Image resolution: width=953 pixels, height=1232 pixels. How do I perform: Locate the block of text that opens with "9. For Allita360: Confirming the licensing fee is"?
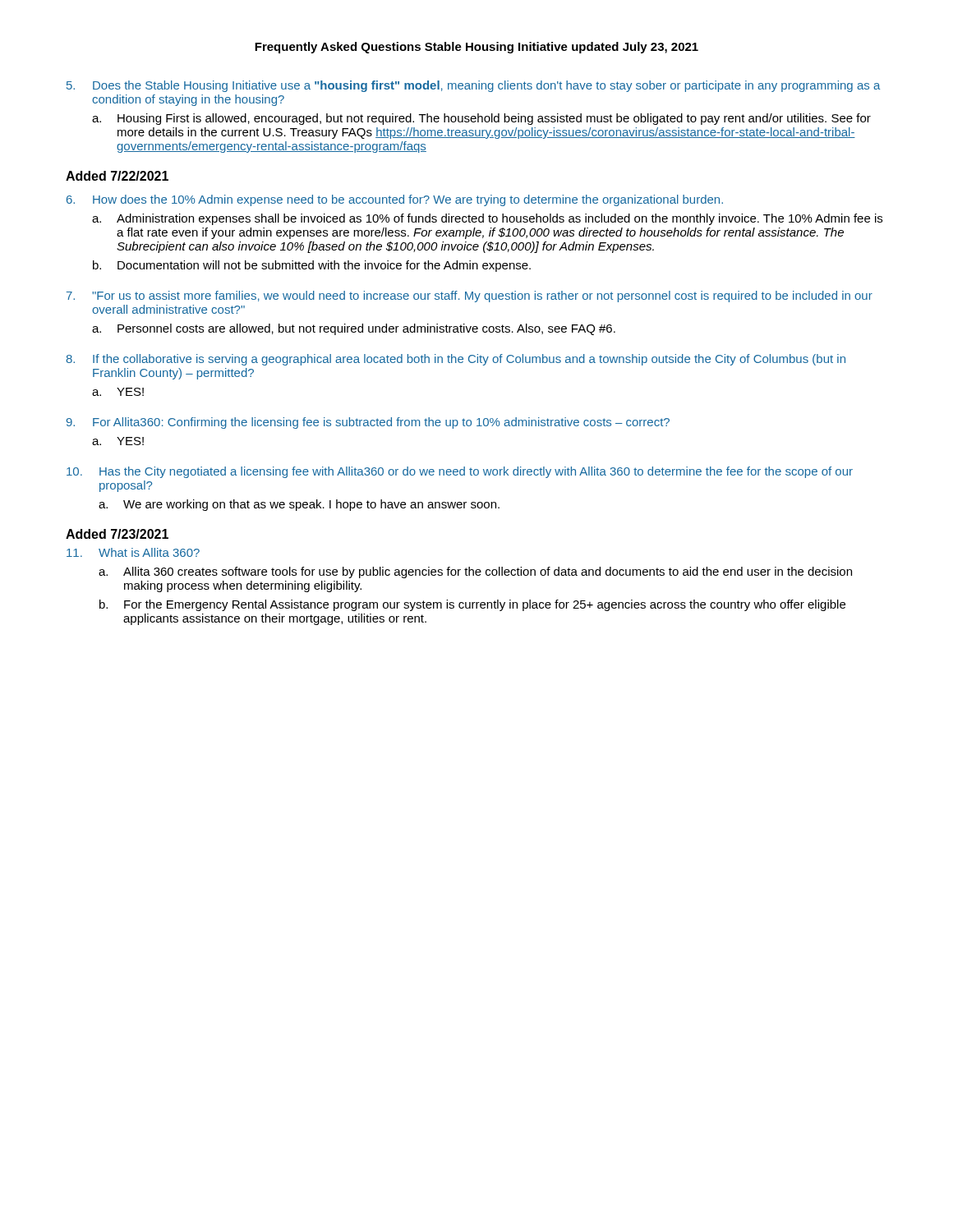coord(476,434)
